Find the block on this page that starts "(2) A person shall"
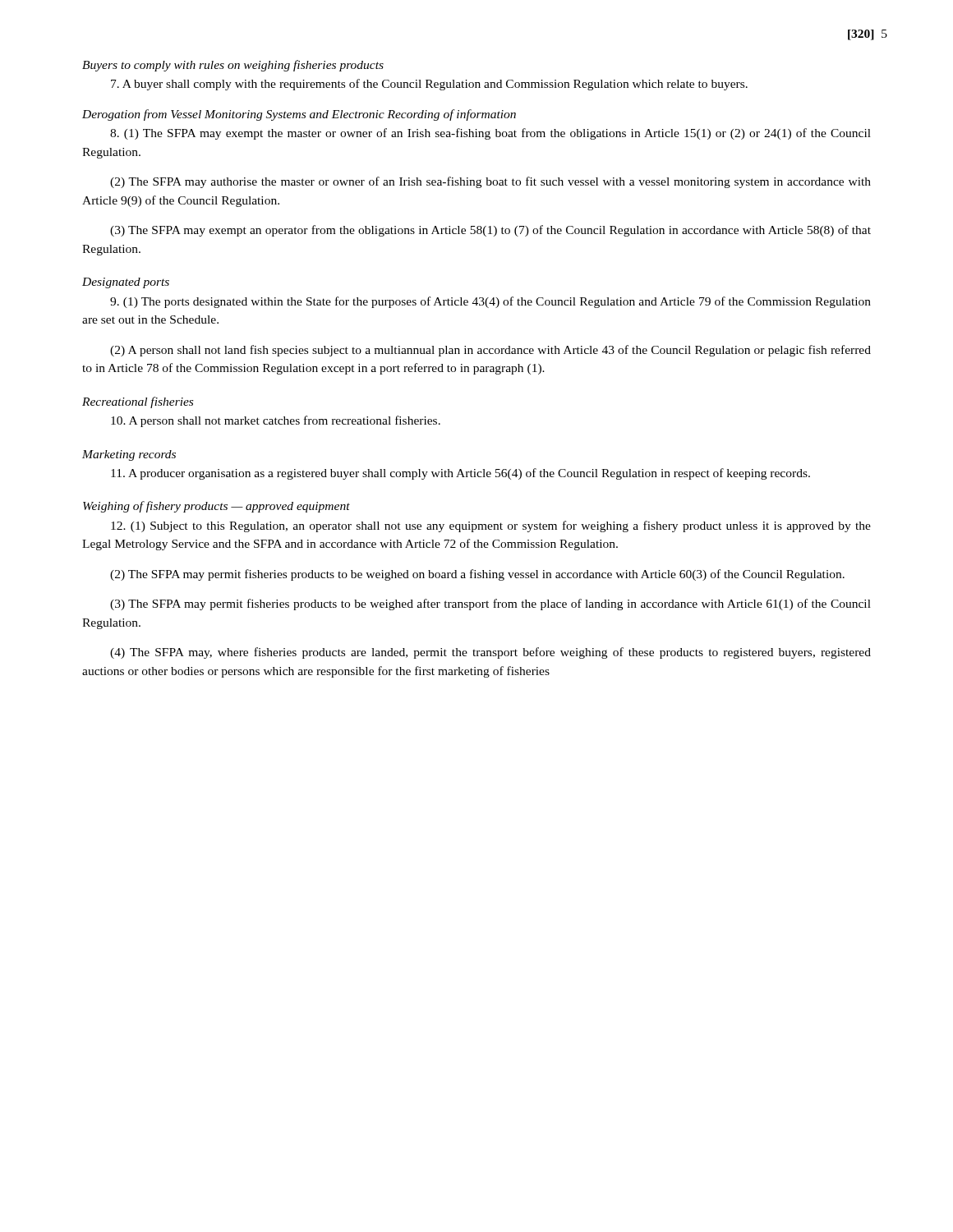The height and width of the screenshot is (1232, 953). pos(476,359)
